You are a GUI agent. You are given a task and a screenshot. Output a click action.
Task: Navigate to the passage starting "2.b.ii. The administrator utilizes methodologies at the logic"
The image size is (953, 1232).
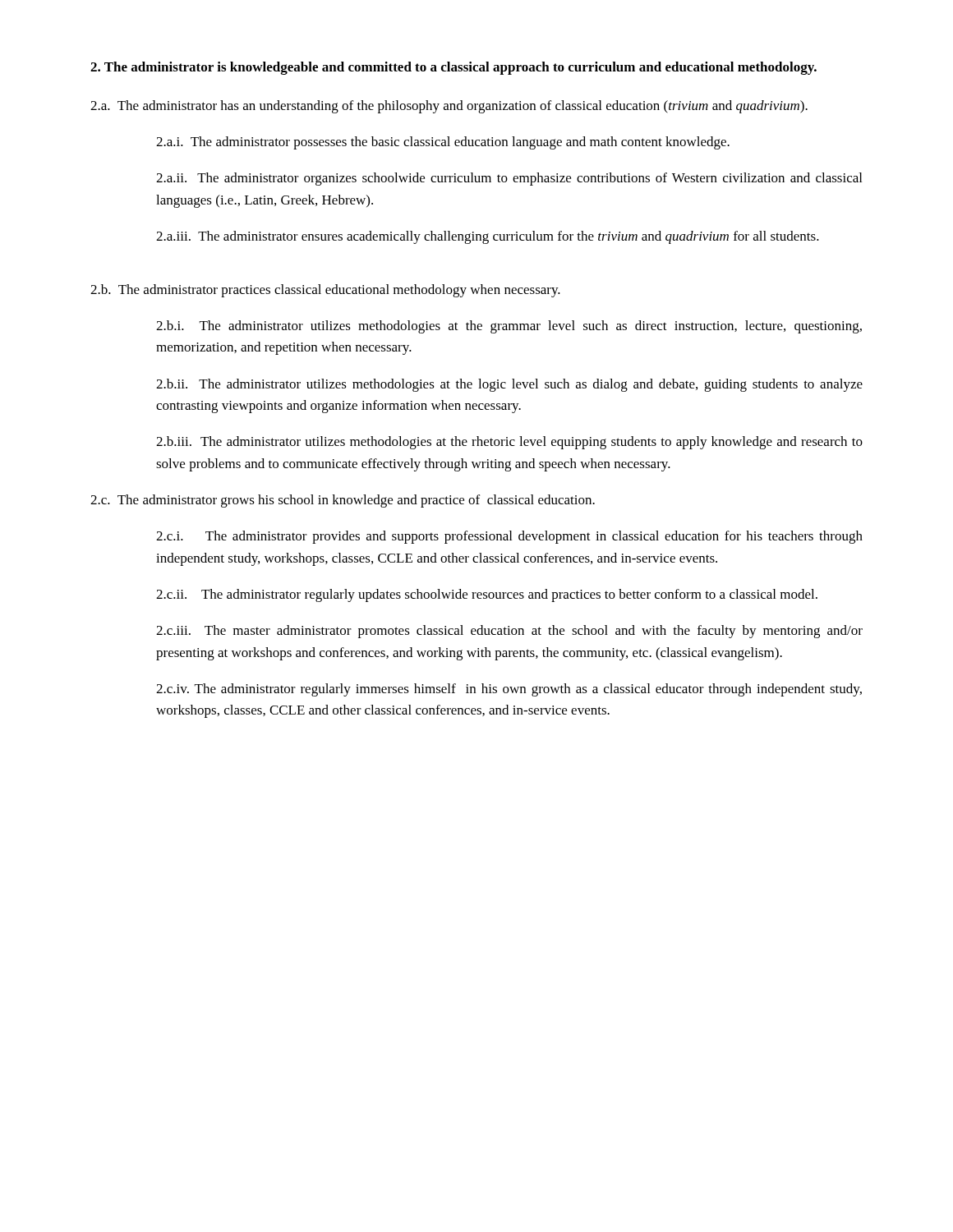[509, 394]
